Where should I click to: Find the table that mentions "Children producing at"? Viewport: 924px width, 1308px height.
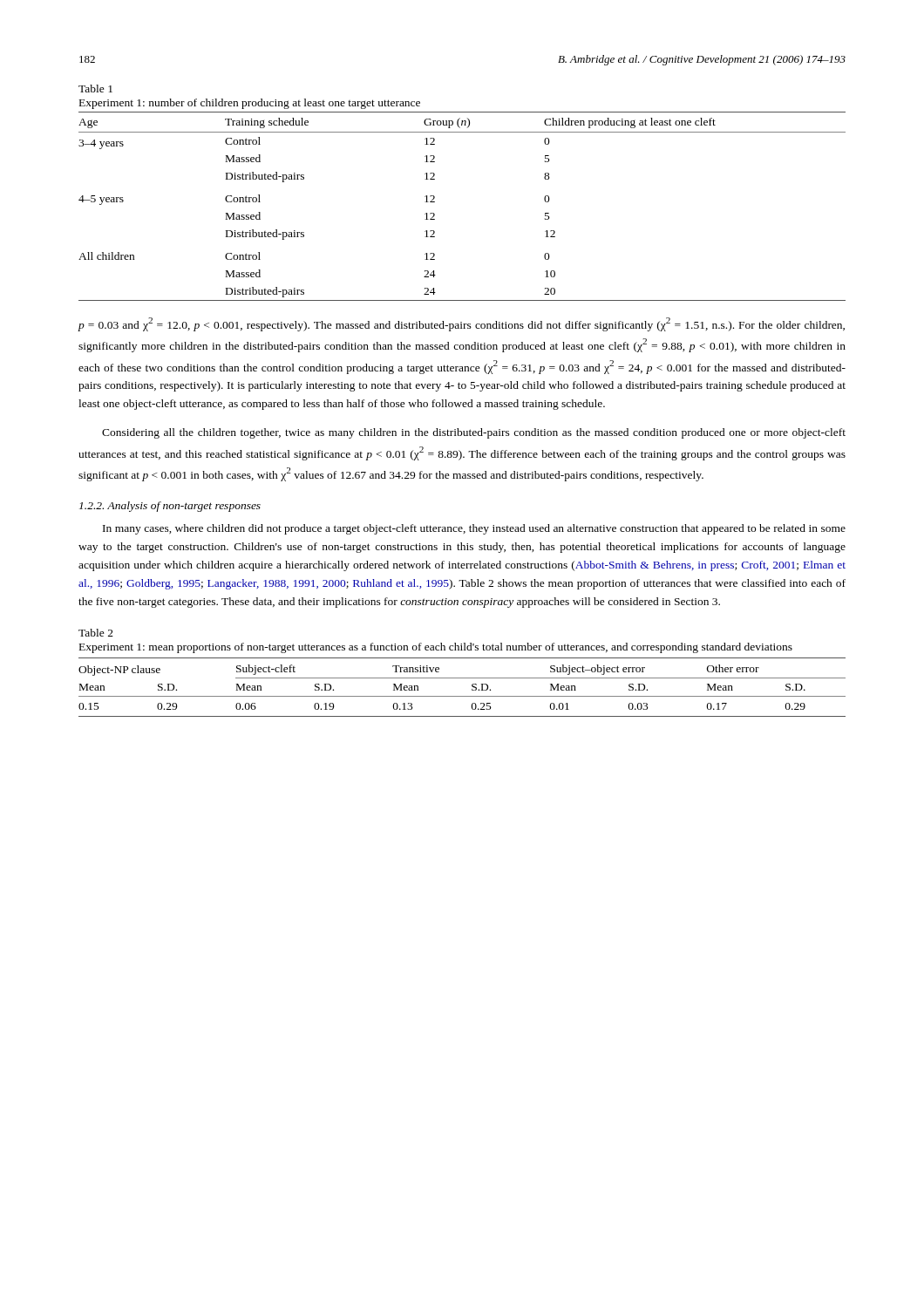462,206
